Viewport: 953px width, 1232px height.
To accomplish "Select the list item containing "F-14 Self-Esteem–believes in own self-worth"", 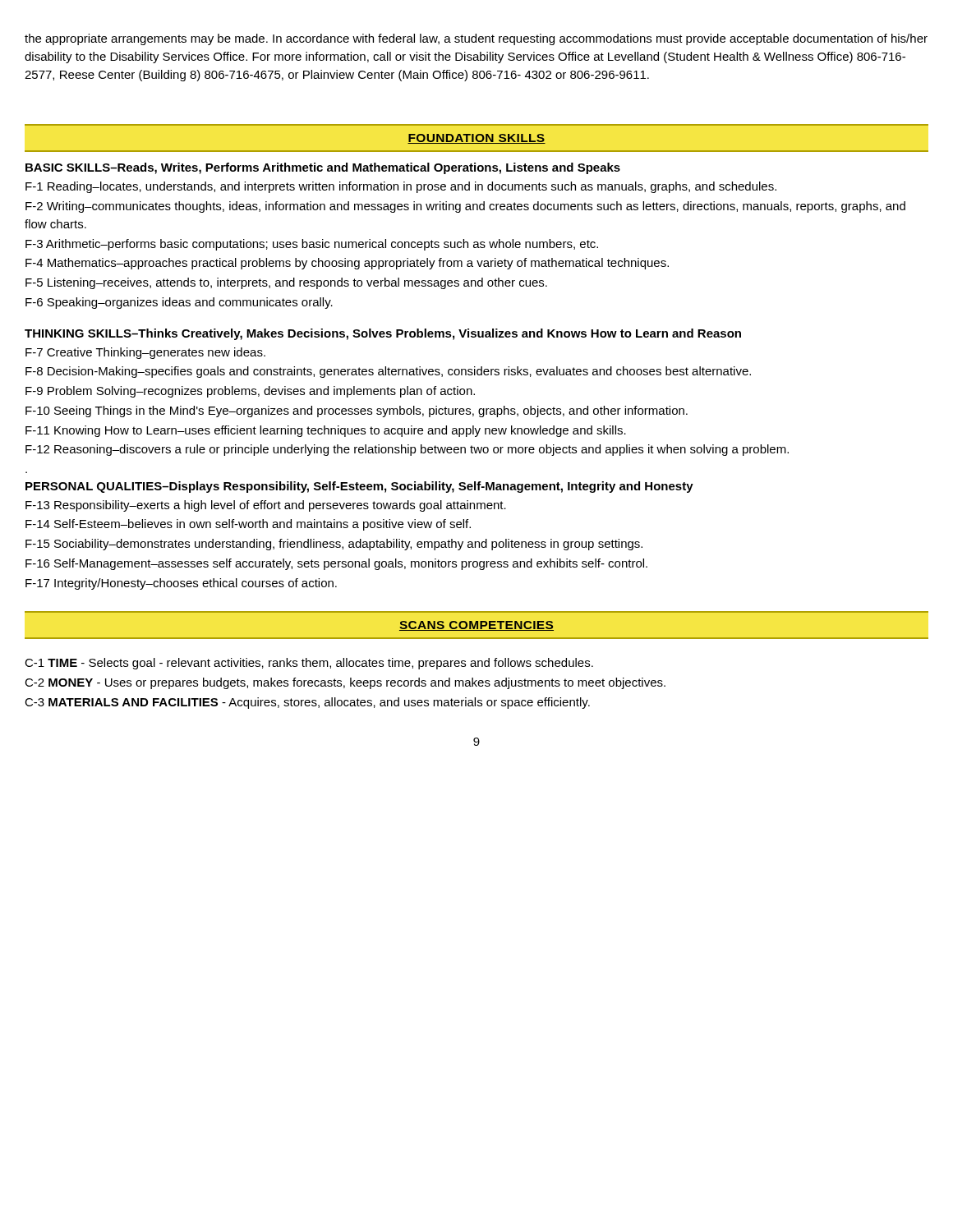I will pyautogui.click(x=248, y=524).
